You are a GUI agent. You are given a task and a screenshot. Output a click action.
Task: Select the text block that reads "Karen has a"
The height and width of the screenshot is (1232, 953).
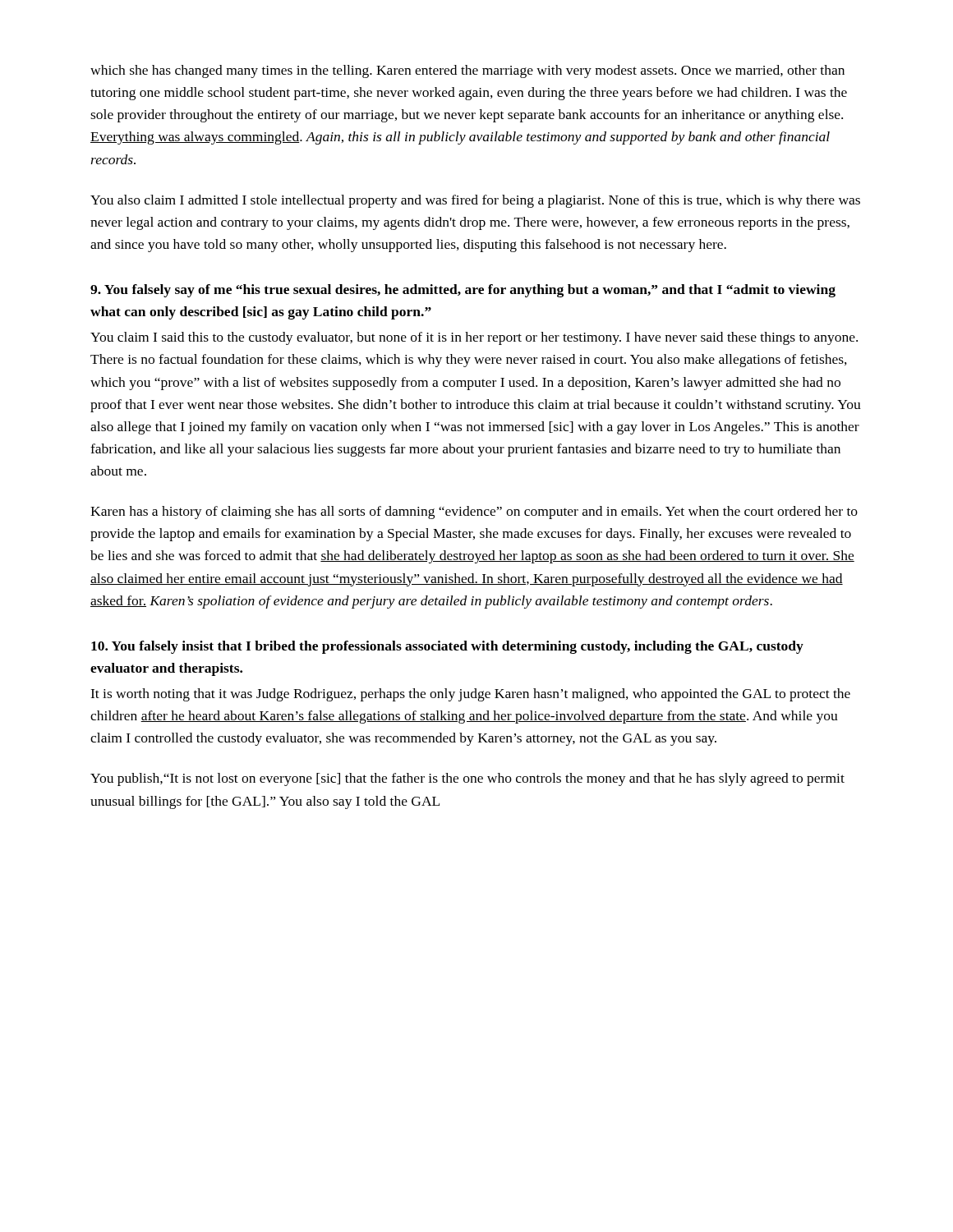tap(474, 556)
